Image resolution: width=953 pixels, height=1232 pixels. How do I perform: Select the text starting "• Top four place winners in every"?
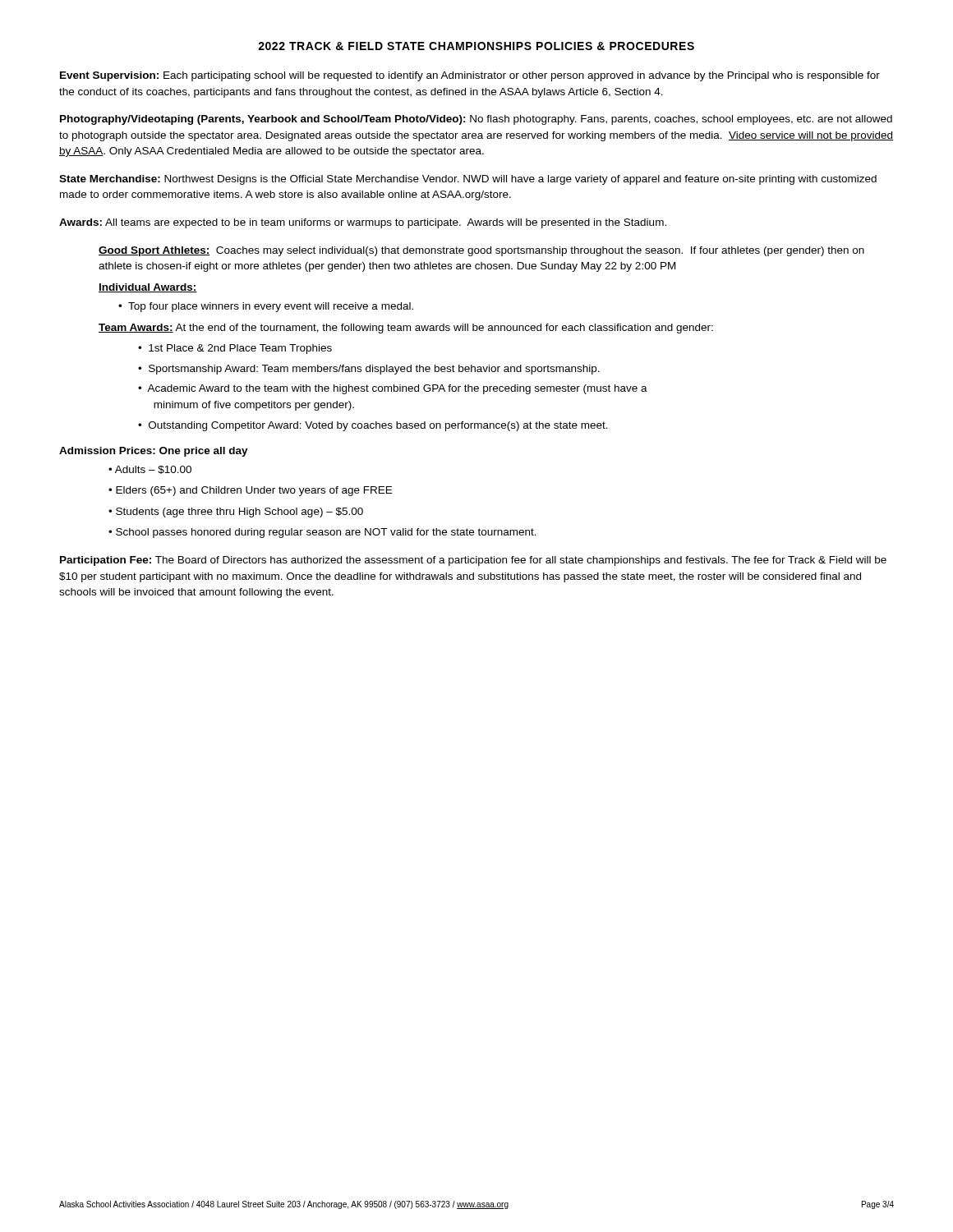[x=266, y=306]
